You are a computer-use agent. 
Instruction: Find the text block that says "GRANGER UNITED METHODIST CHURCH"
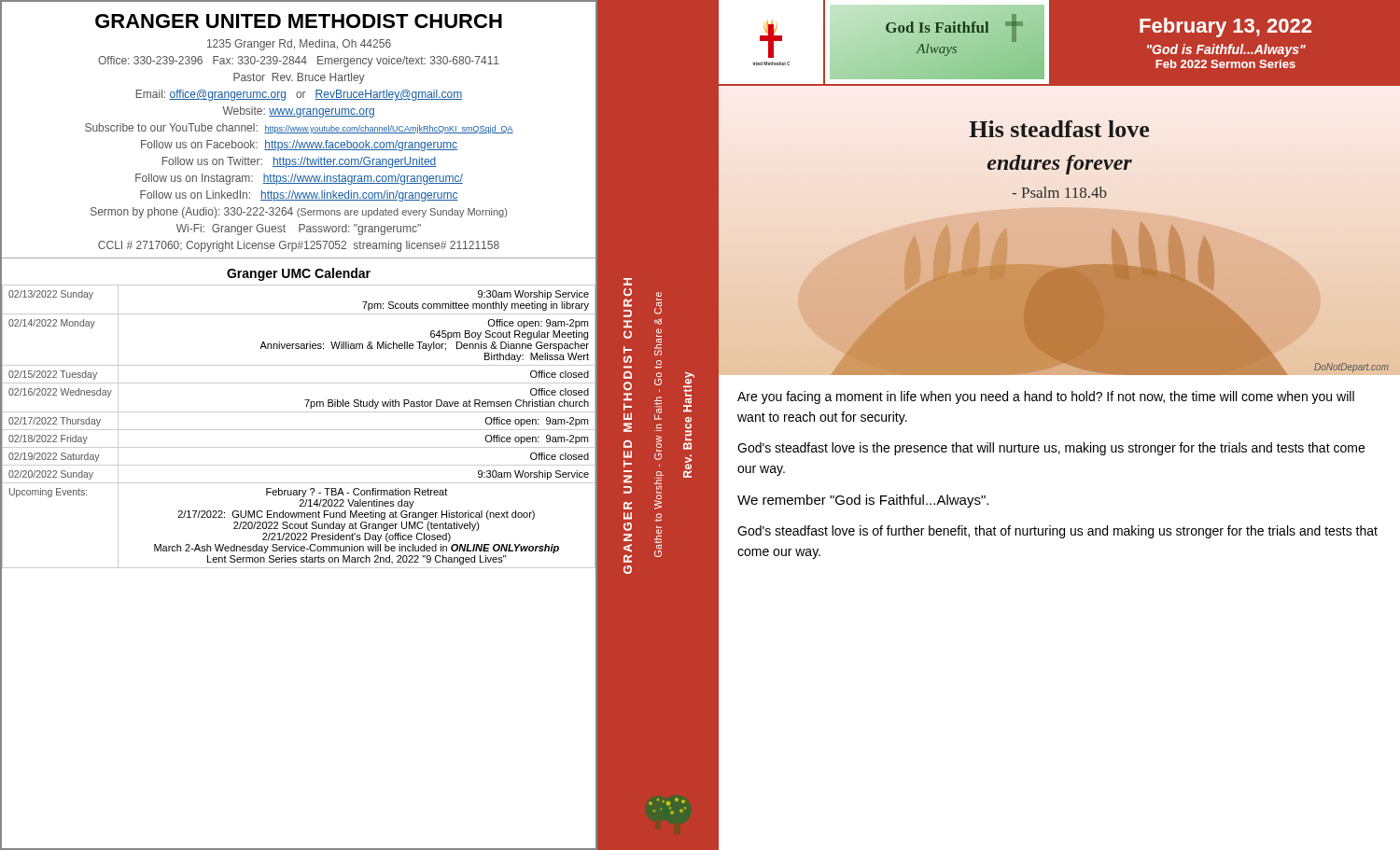[x=658, y=425]
